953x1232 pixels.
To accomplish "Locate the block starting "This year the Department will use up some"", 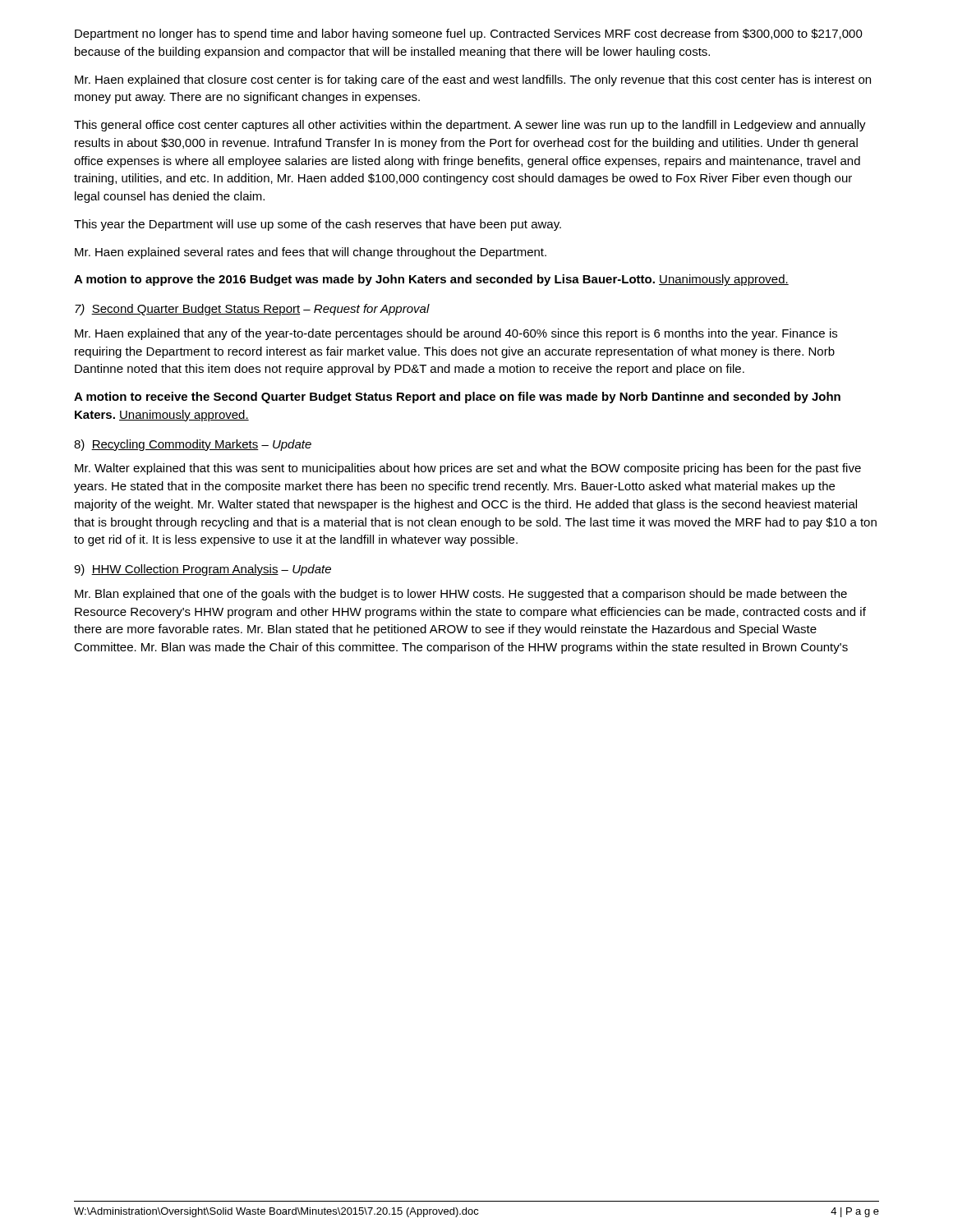I will point(318,224).
